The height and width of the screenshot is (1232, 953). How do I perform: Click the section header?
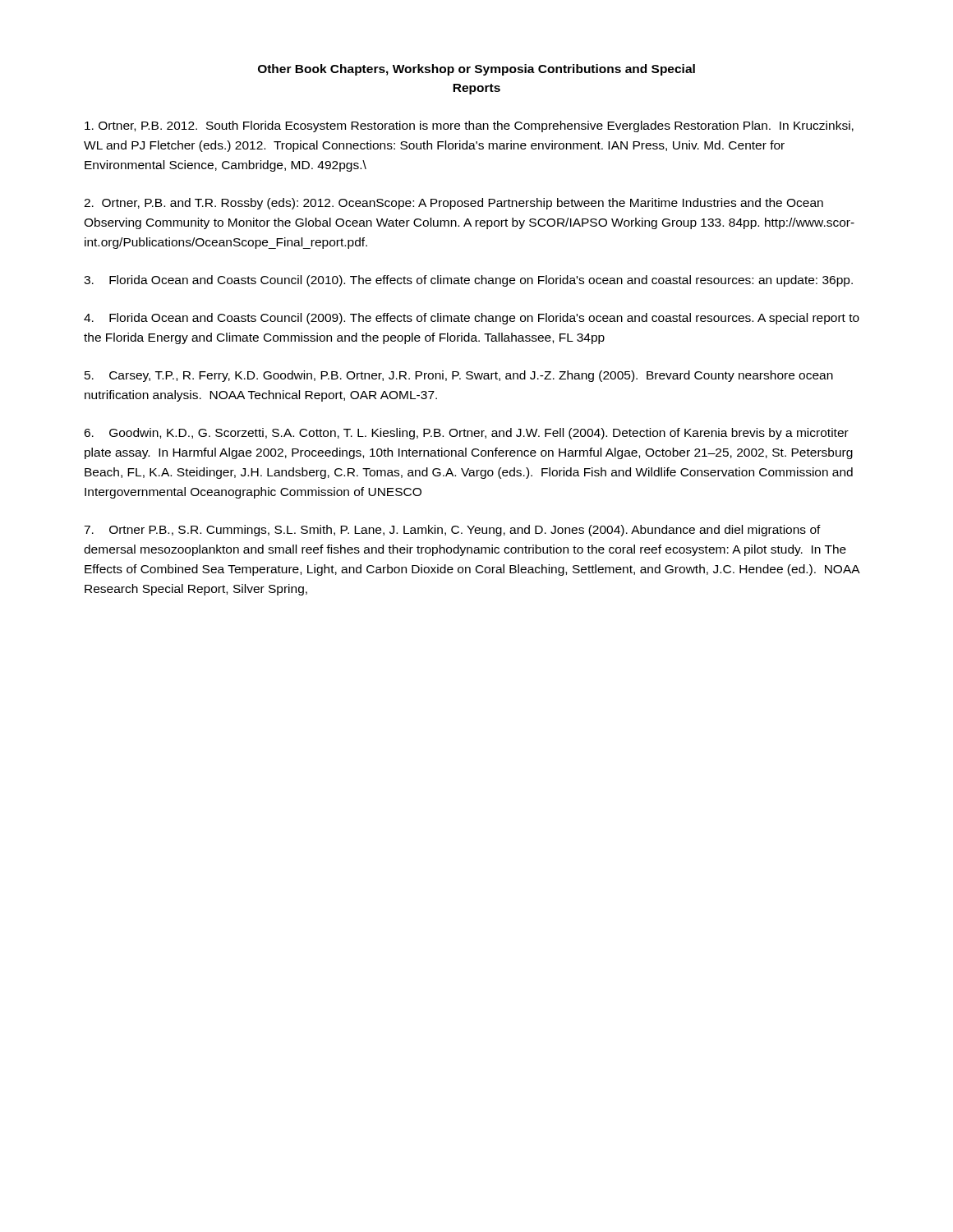476,78
